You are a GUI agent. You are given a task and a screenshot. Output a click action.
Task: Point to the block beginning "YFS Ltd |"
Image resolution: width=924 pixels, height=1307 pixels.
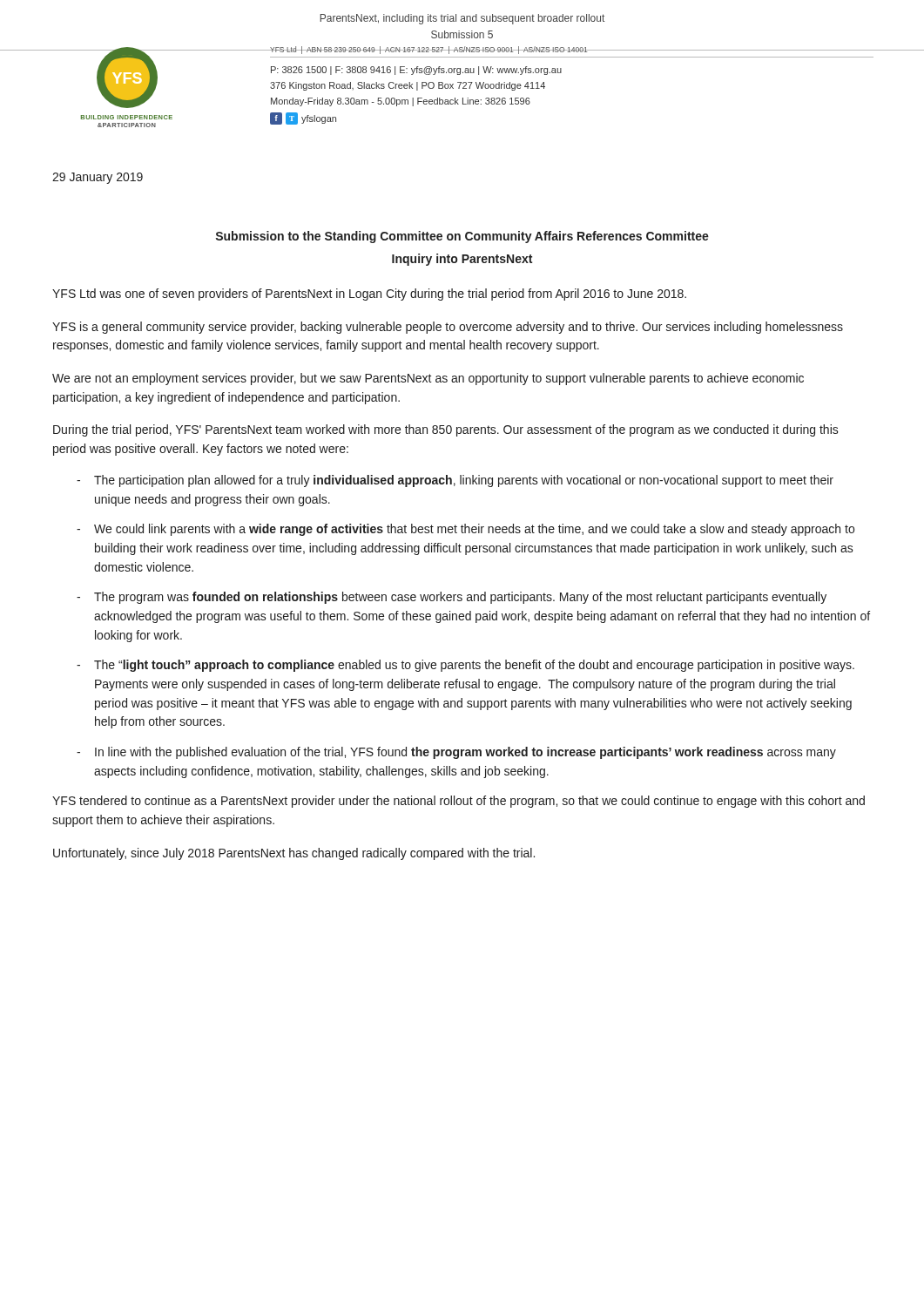click(x=572, y=50)
